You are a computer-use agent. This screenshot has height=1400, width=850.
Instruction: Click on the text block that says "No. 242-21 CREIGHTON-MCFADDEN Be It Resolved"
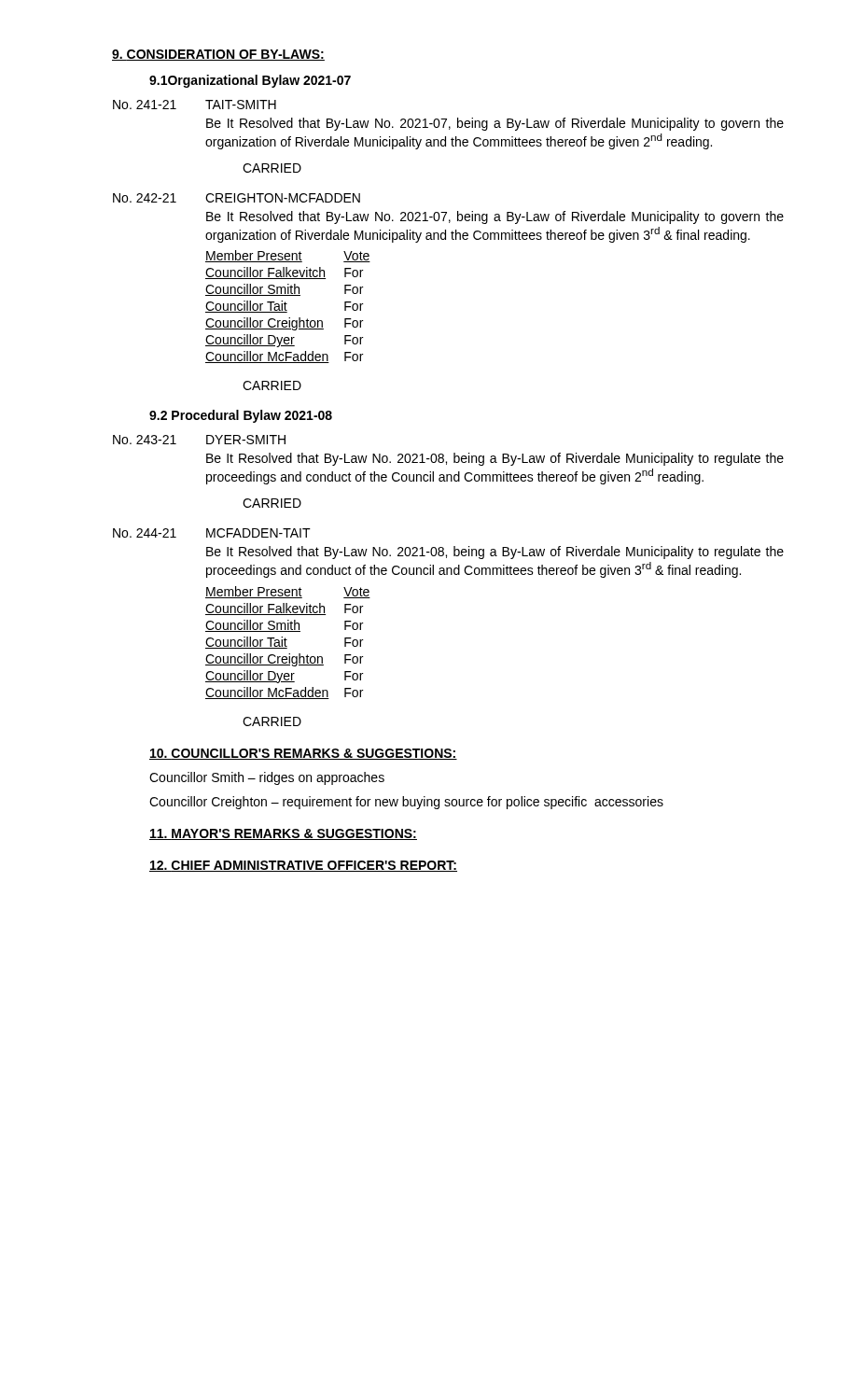(237, 198)
